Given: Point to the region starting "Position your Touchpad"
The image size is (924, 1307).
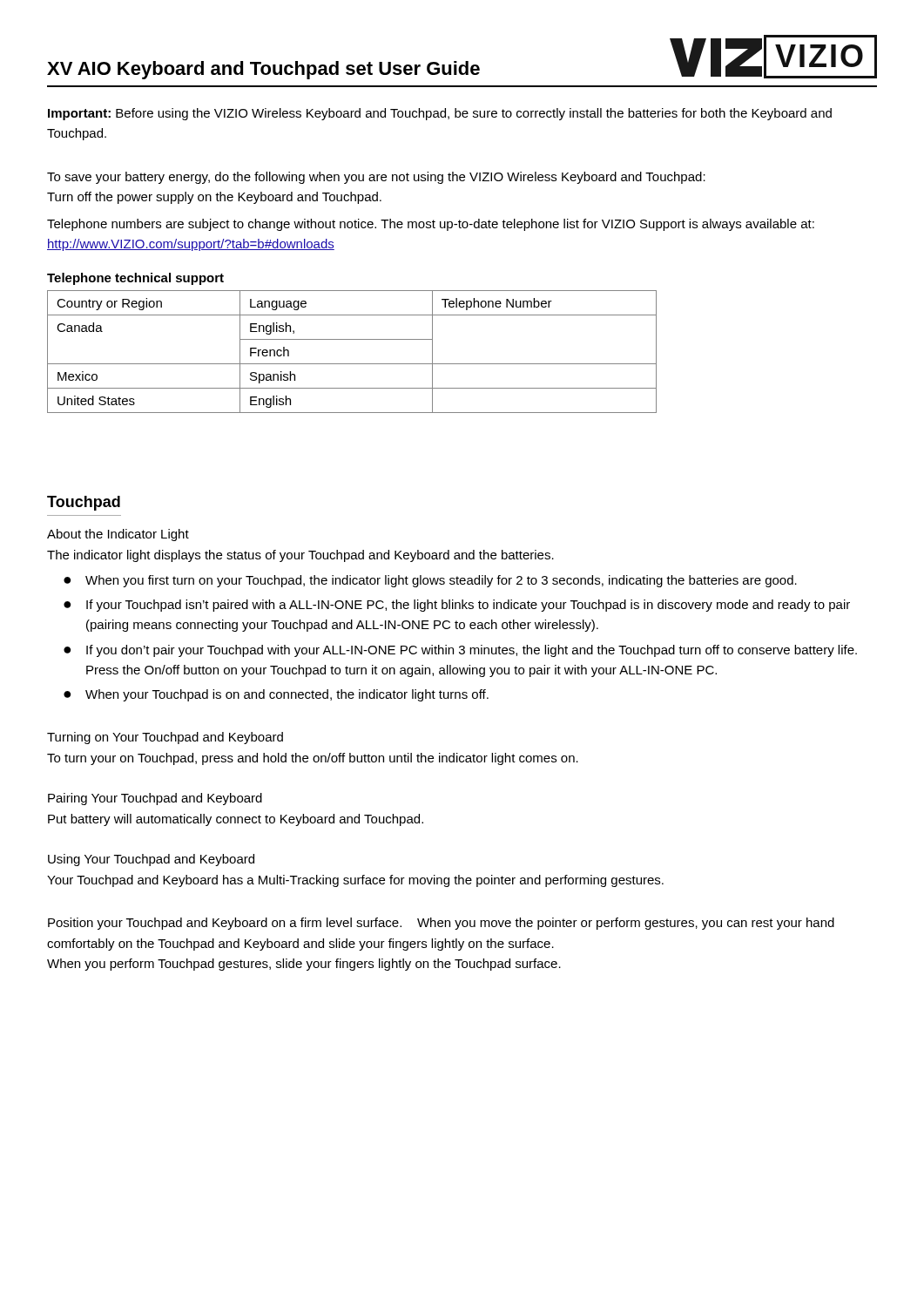Looking at the screenshot, I should coord(441,943).
